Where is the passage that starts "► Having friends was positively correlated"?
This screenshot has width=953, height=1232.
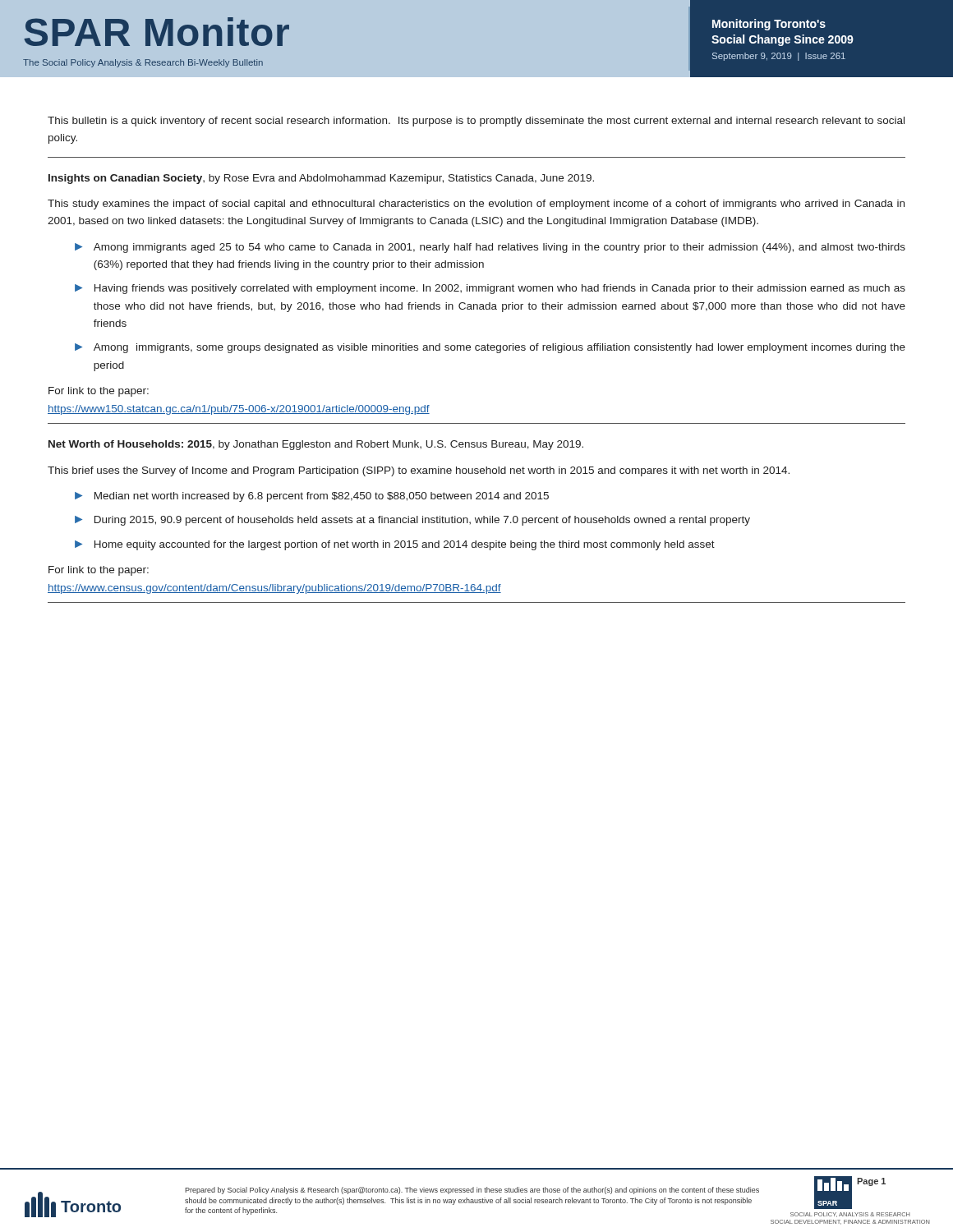489,306
